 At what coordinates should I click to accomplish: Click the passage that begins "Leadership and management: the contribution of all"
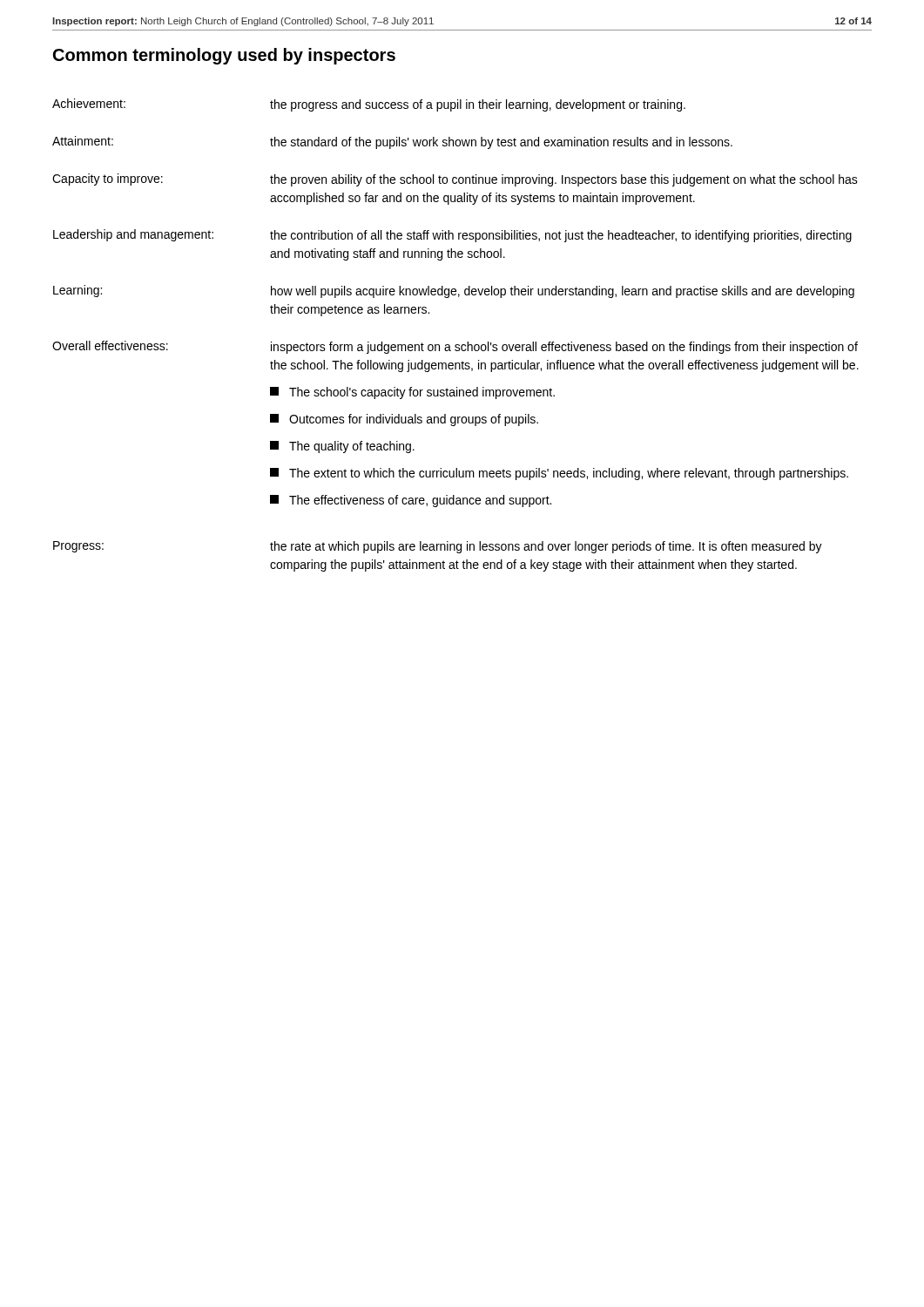462,245
